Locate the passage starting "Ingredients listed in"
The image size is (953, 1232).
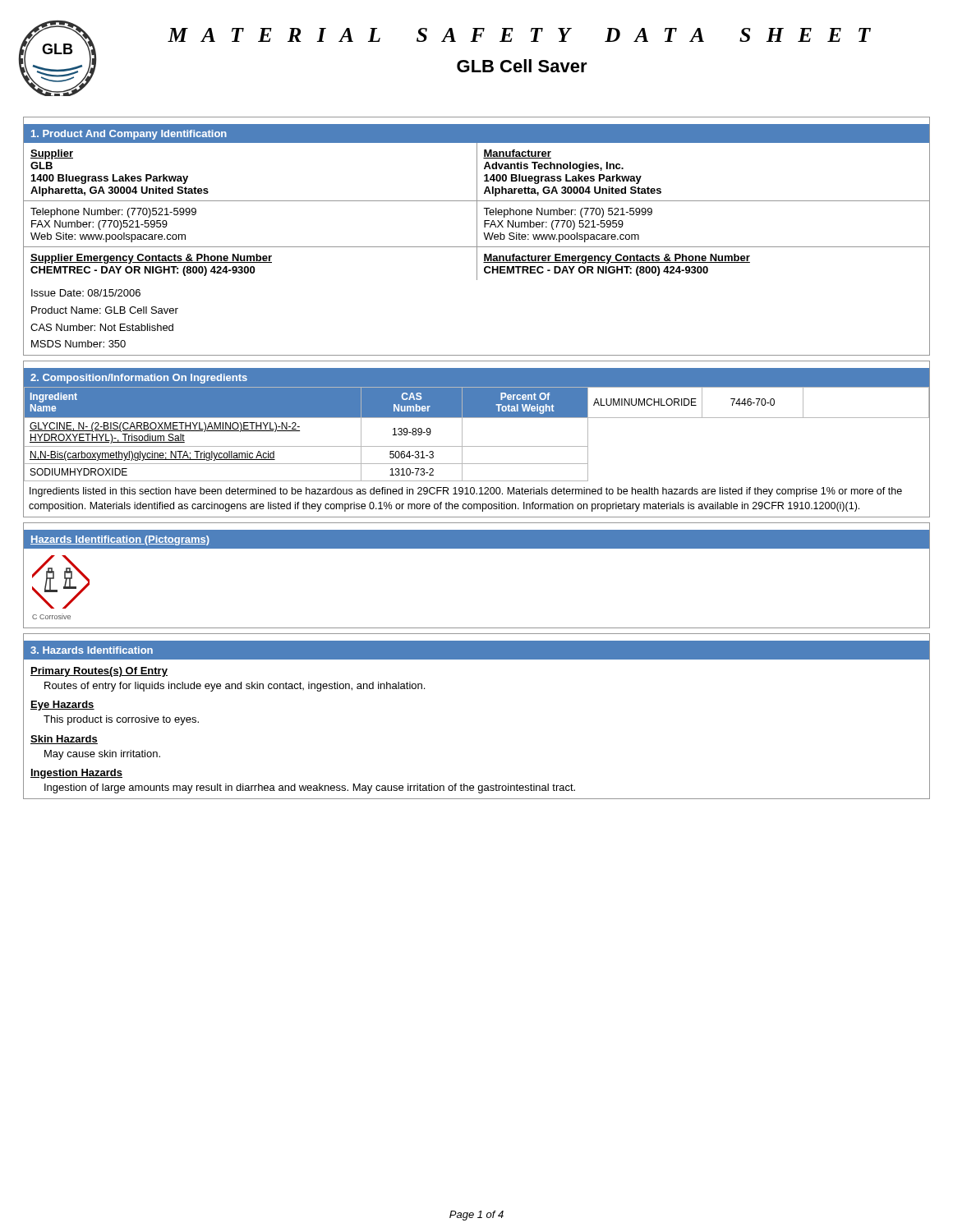tap(465, 498)
